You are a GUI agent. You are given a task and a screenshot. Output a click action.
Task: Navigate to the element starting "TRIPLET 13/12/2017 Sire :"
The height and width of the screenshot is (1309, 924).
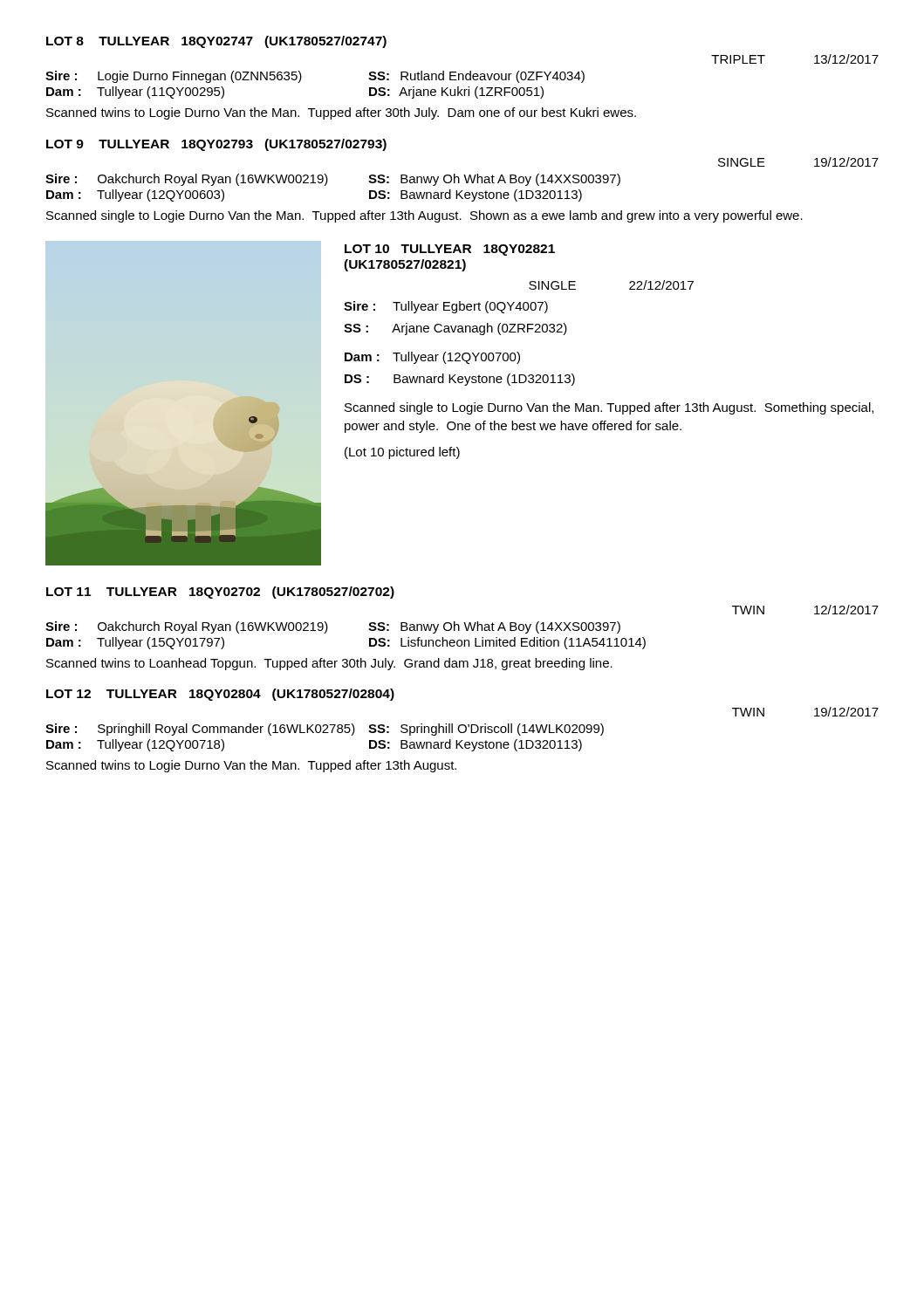point(462,87)
